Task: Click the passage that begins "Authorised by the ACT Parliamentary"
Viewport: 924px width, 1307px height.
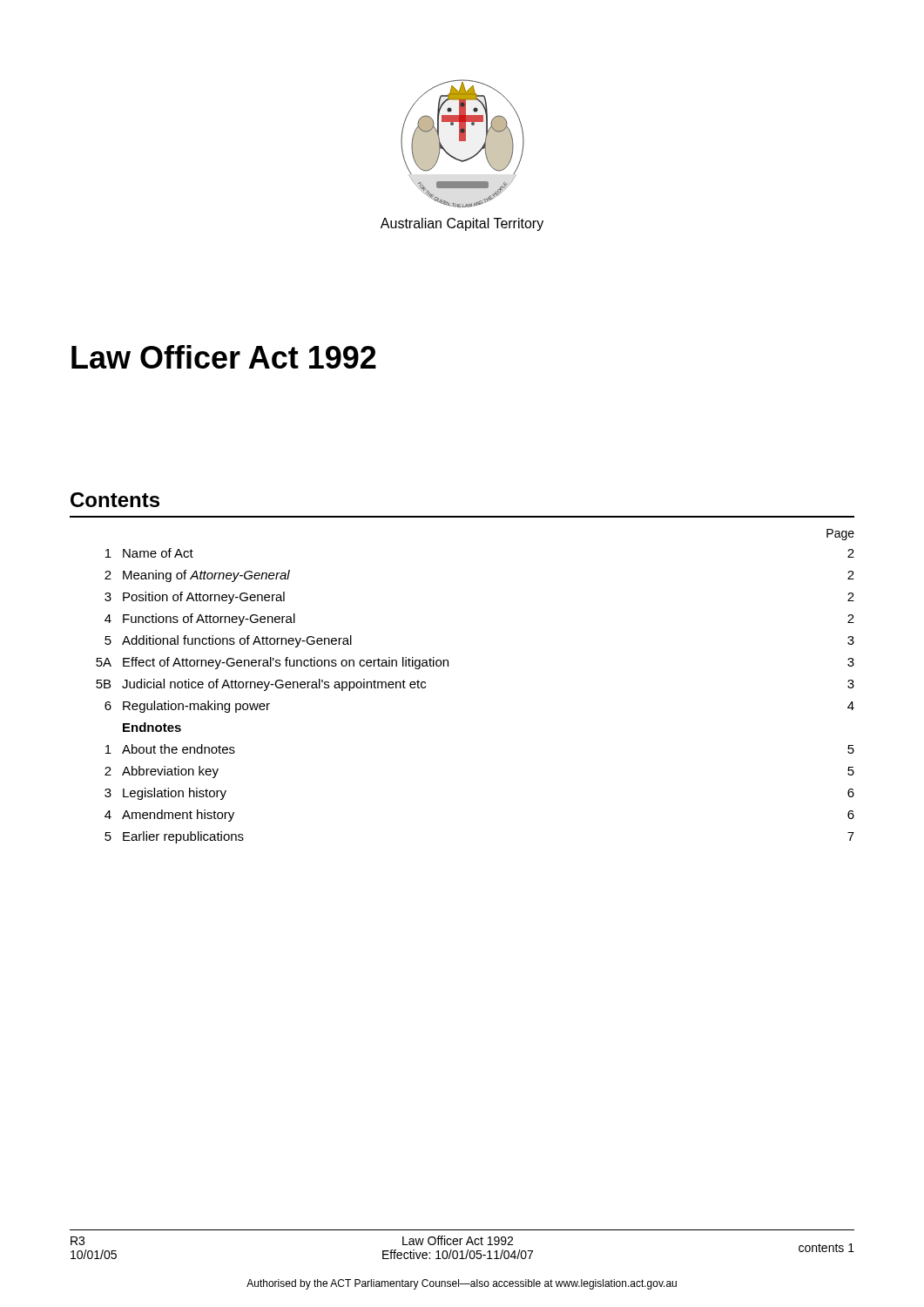Action: click(x=462, y=1283)
